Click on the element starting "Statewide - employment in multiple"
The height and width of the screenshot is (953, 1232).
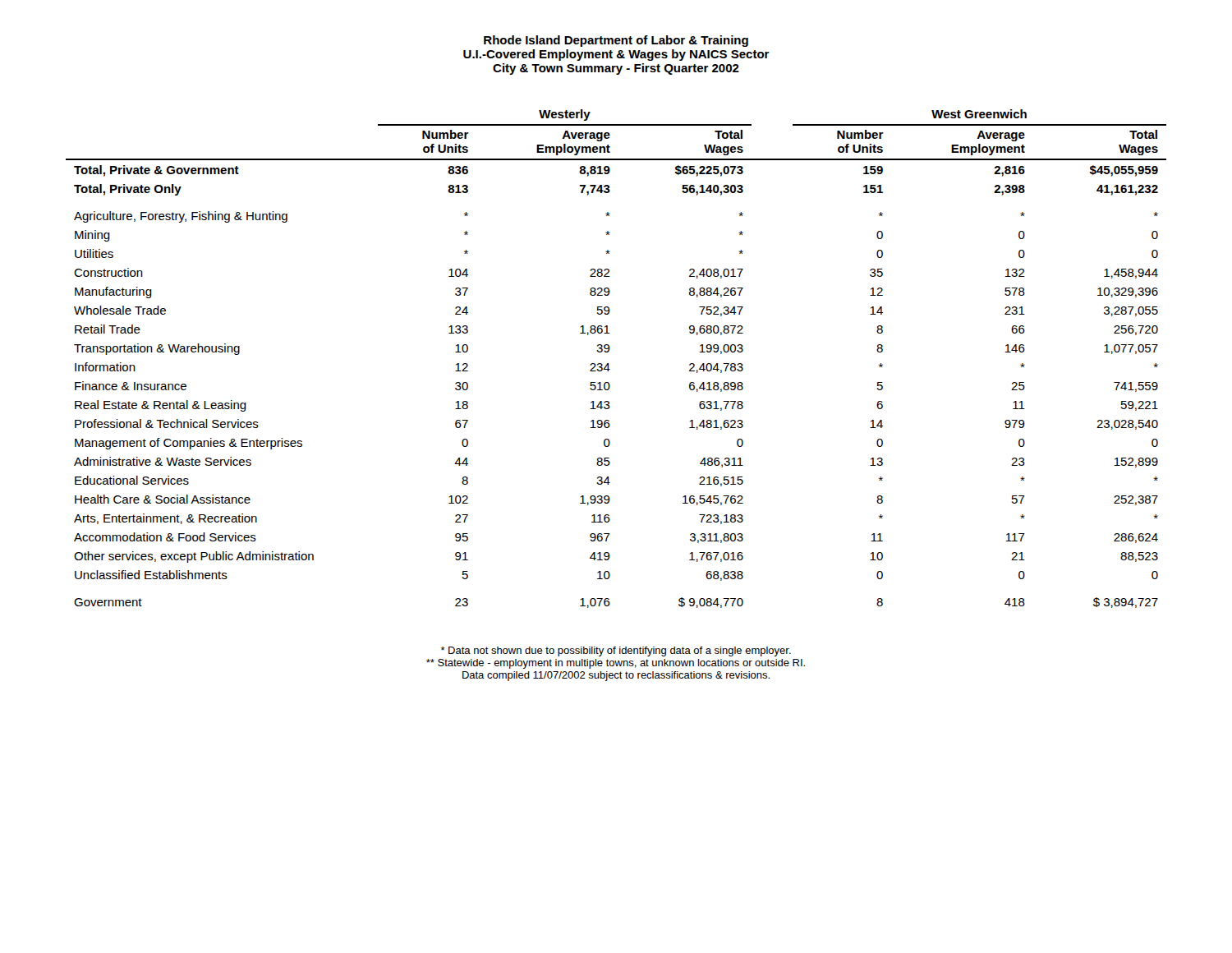[x=616, y=663]
